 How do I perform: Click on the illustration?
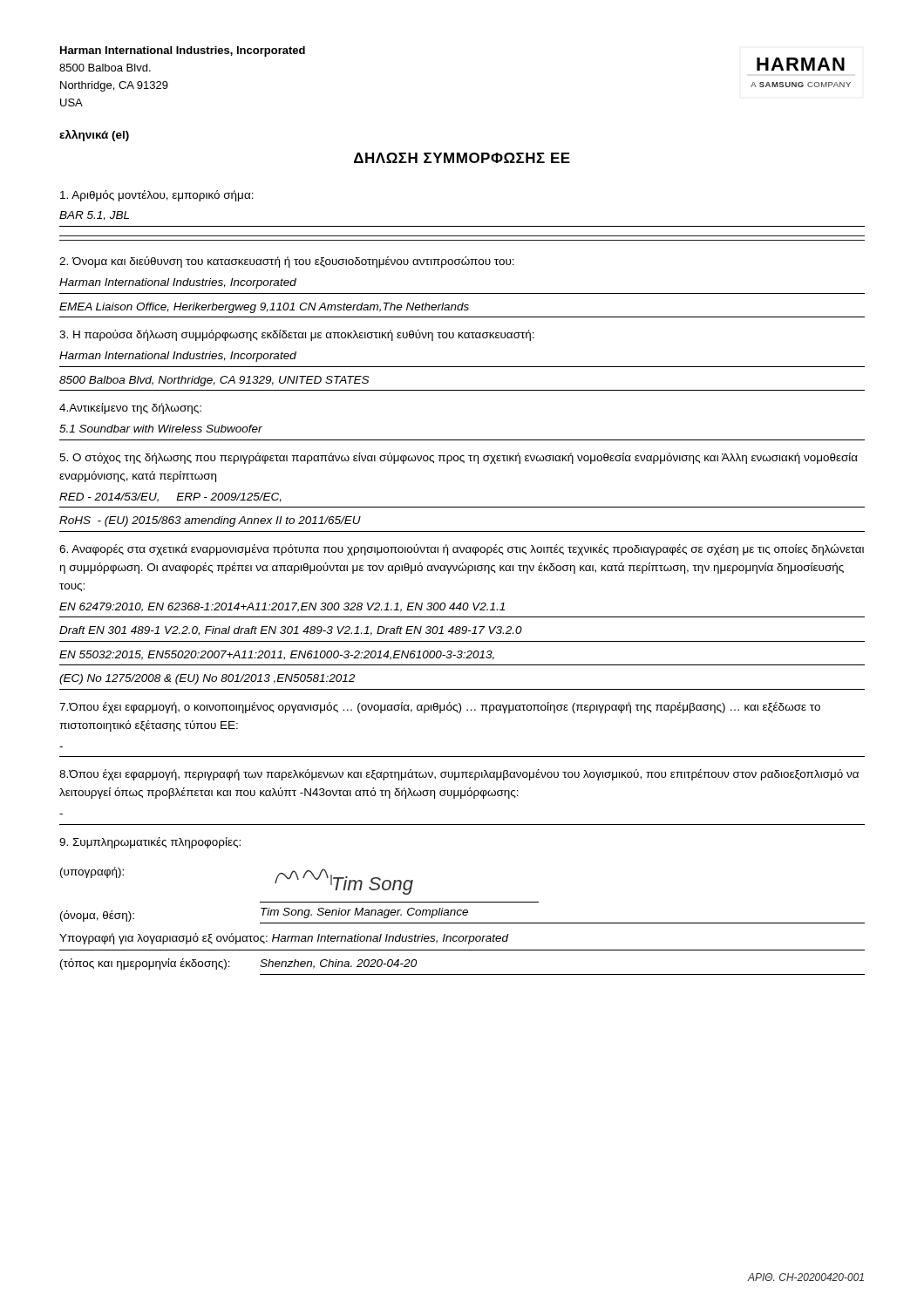point(399,880)
